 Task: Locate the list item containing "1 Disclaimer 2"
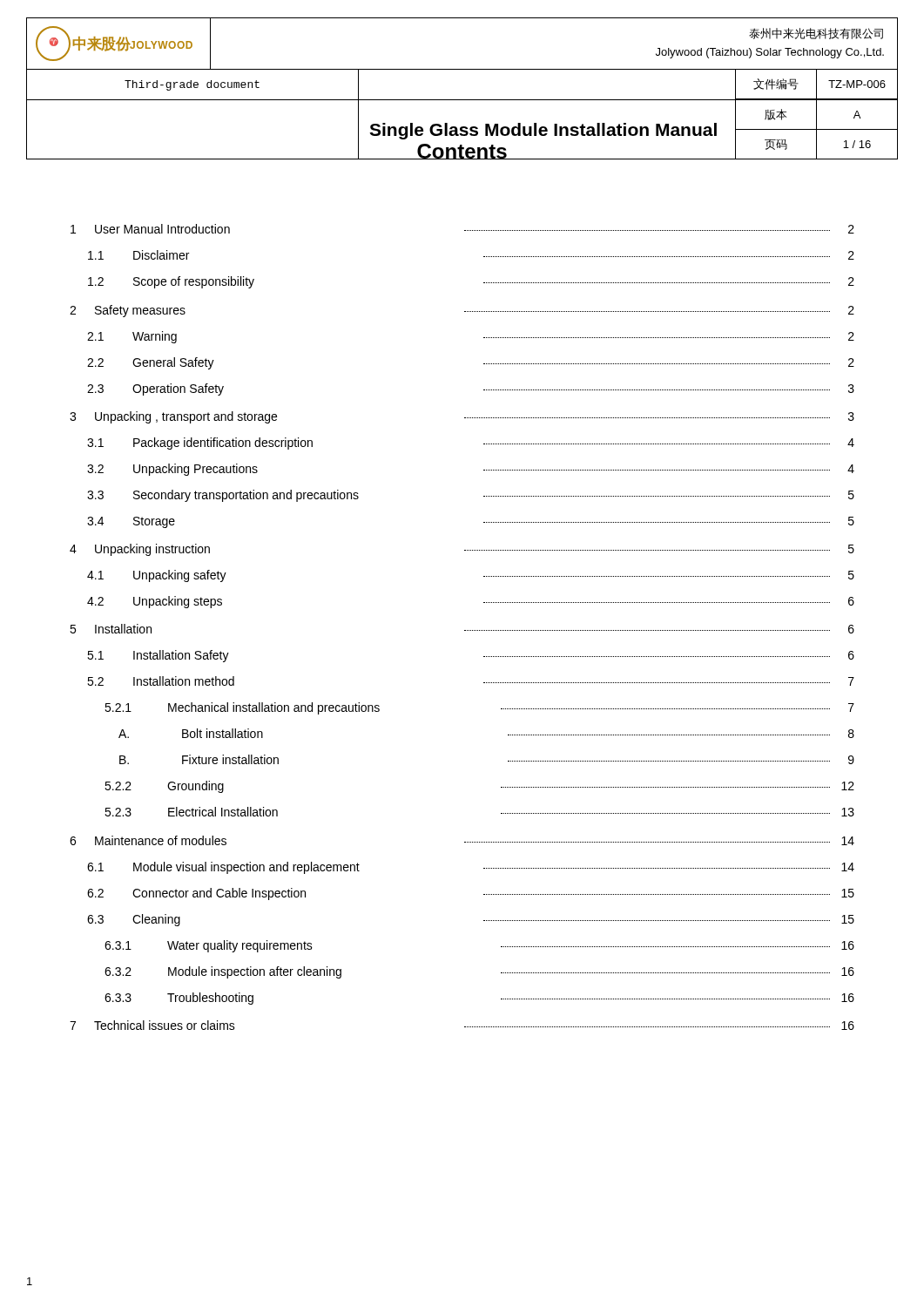click(x=163, y=255)
